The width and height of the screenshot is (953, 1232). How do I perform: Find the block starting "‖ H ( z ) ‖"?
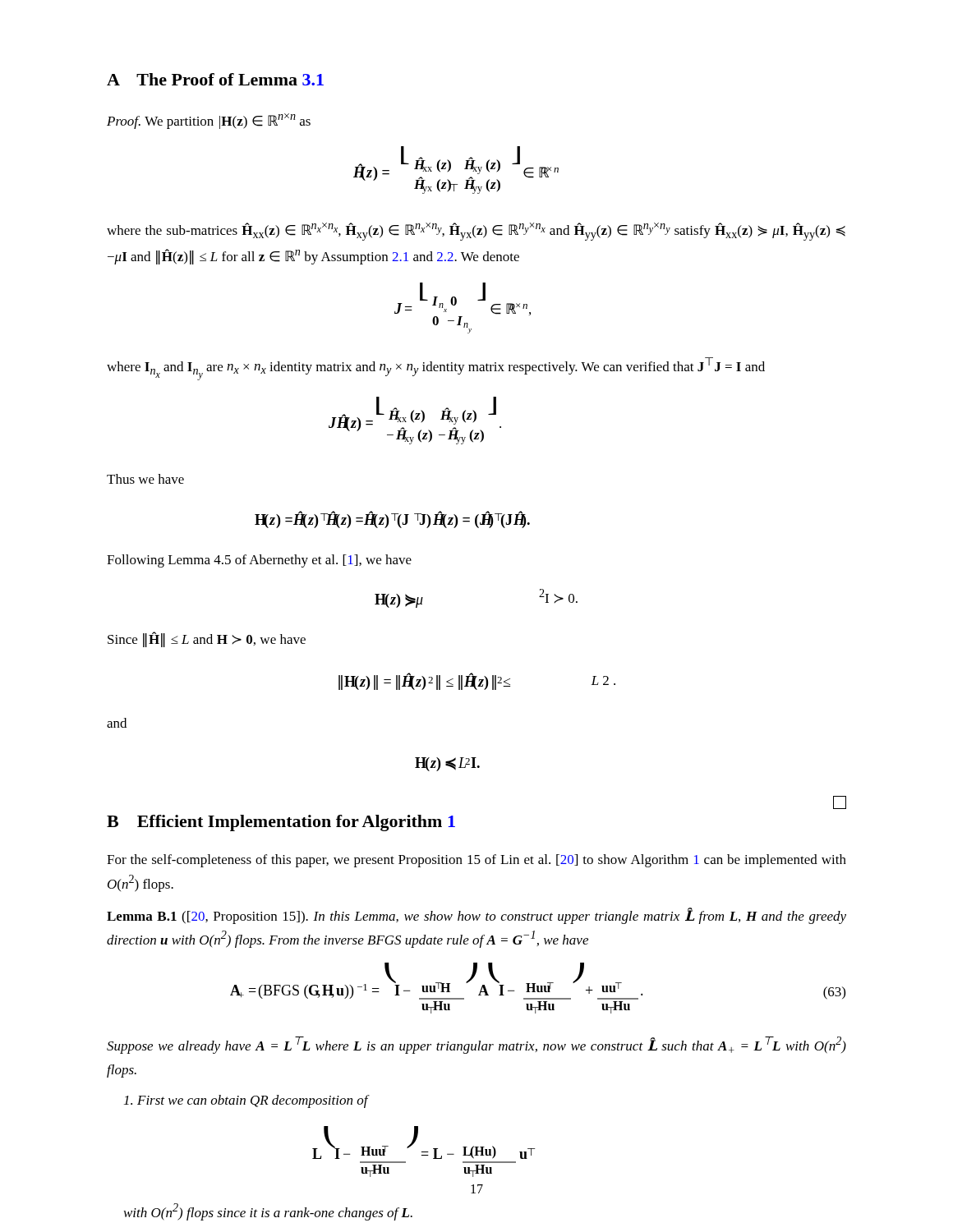[x=476, y=681]
